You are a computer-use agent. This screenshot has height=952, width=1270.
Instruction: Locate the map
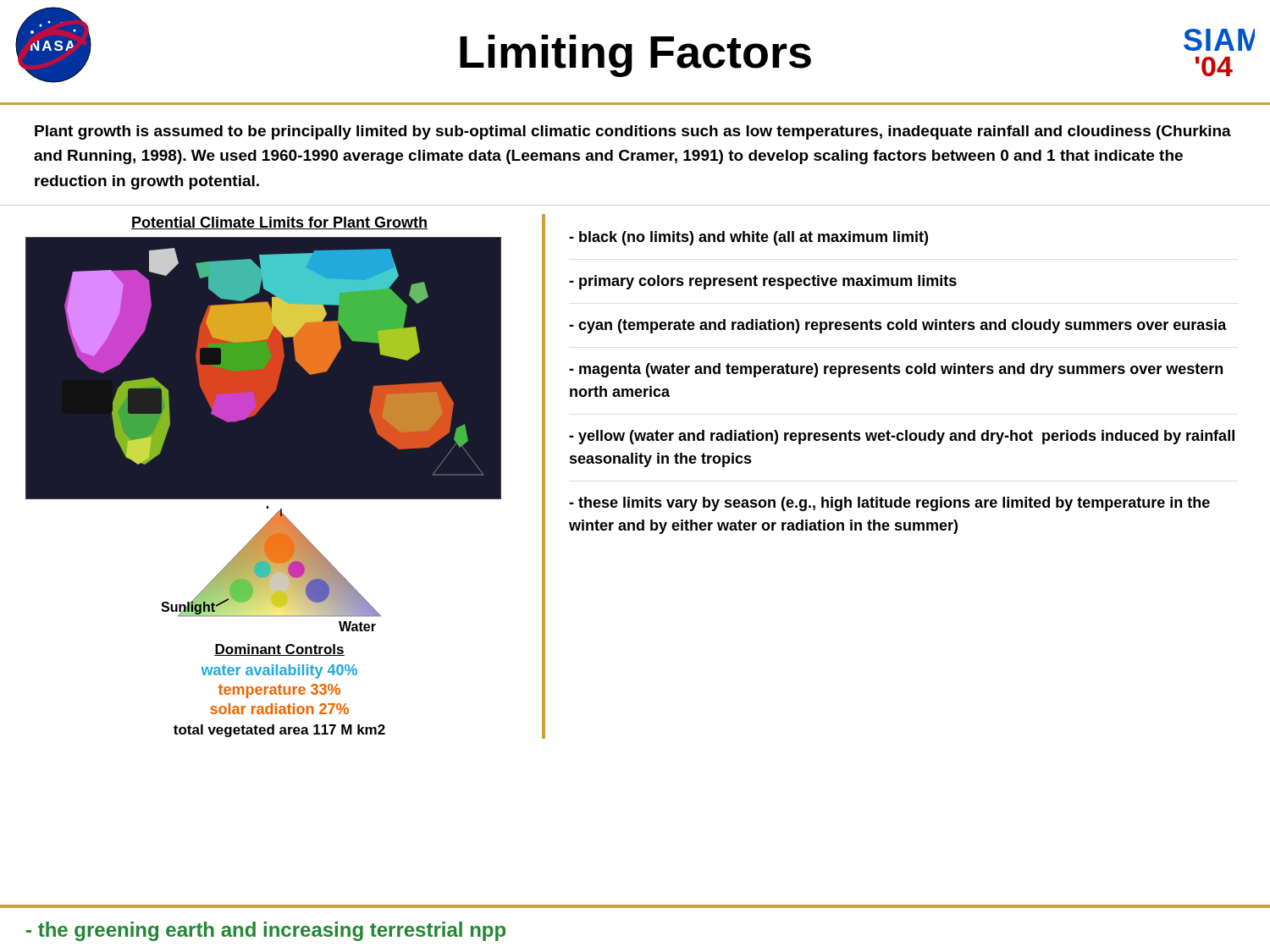point(263,368)
